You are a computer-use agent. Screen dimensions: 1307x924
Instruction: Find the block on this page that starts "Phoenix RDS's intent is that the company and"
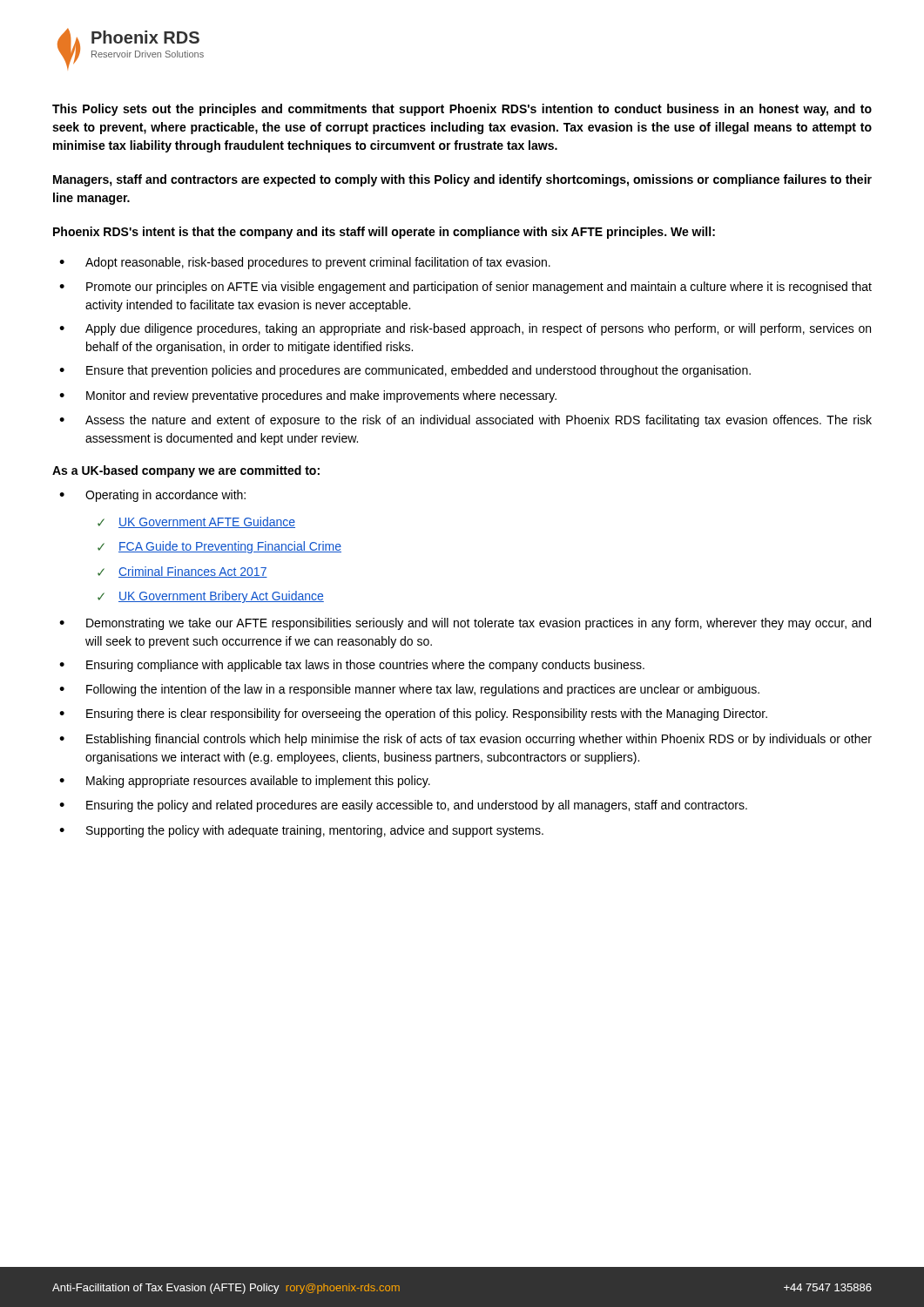(384, 232)
